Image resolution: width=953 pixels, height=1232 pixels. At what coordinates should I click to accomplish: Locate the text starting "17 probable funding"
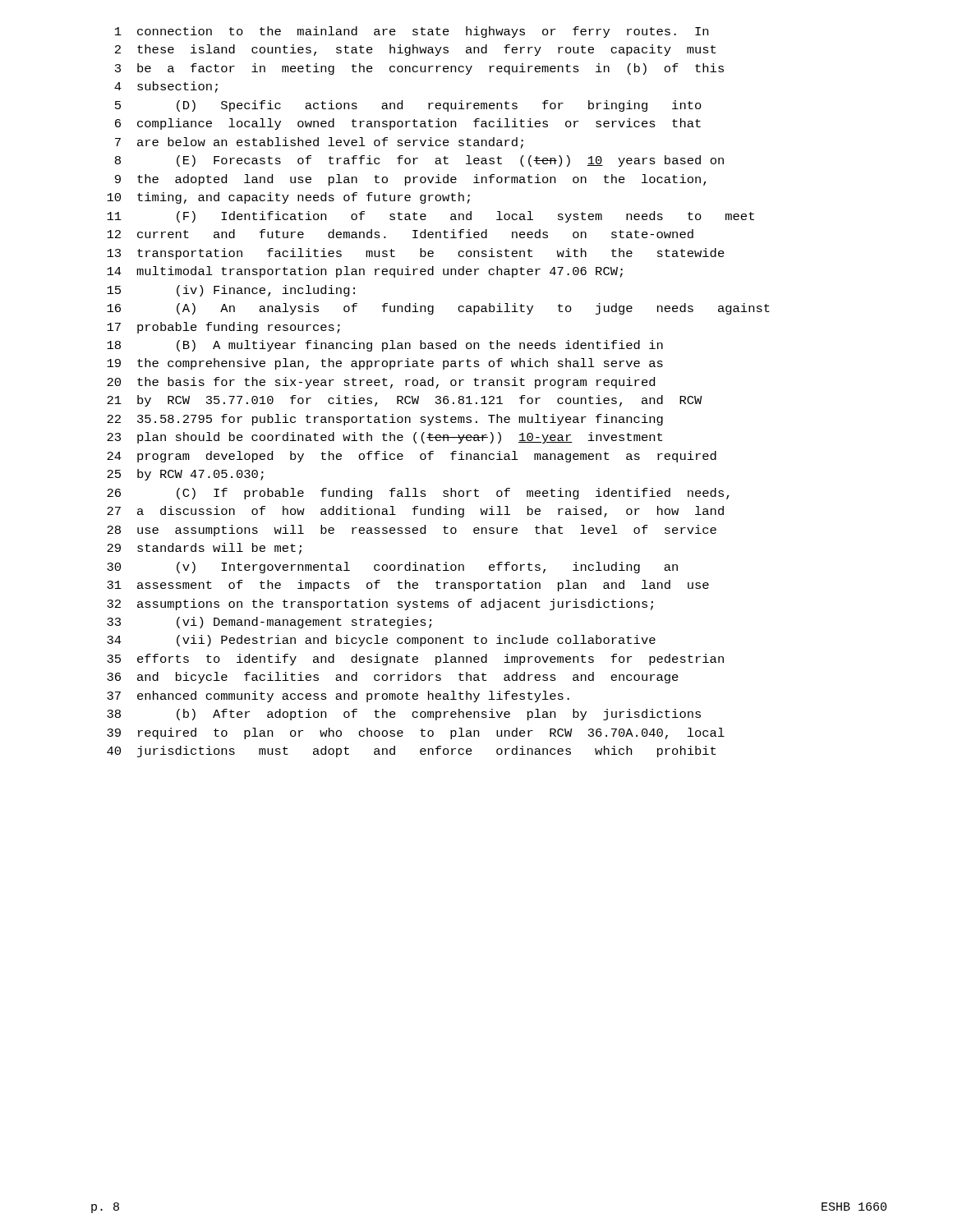point(223,328)
